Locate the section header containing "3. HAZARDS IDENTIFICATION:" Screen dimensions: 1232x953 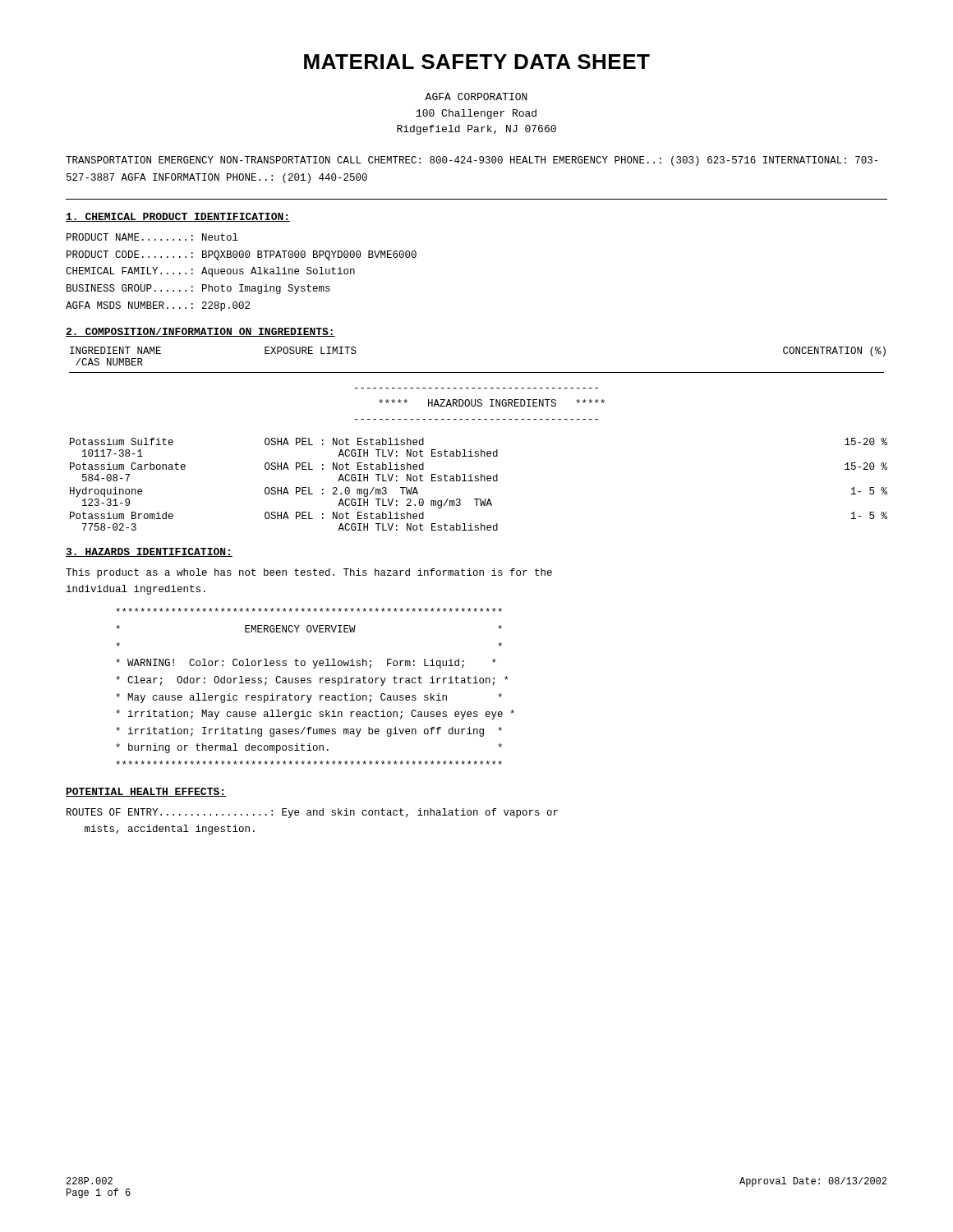click(x=149, y=553)
